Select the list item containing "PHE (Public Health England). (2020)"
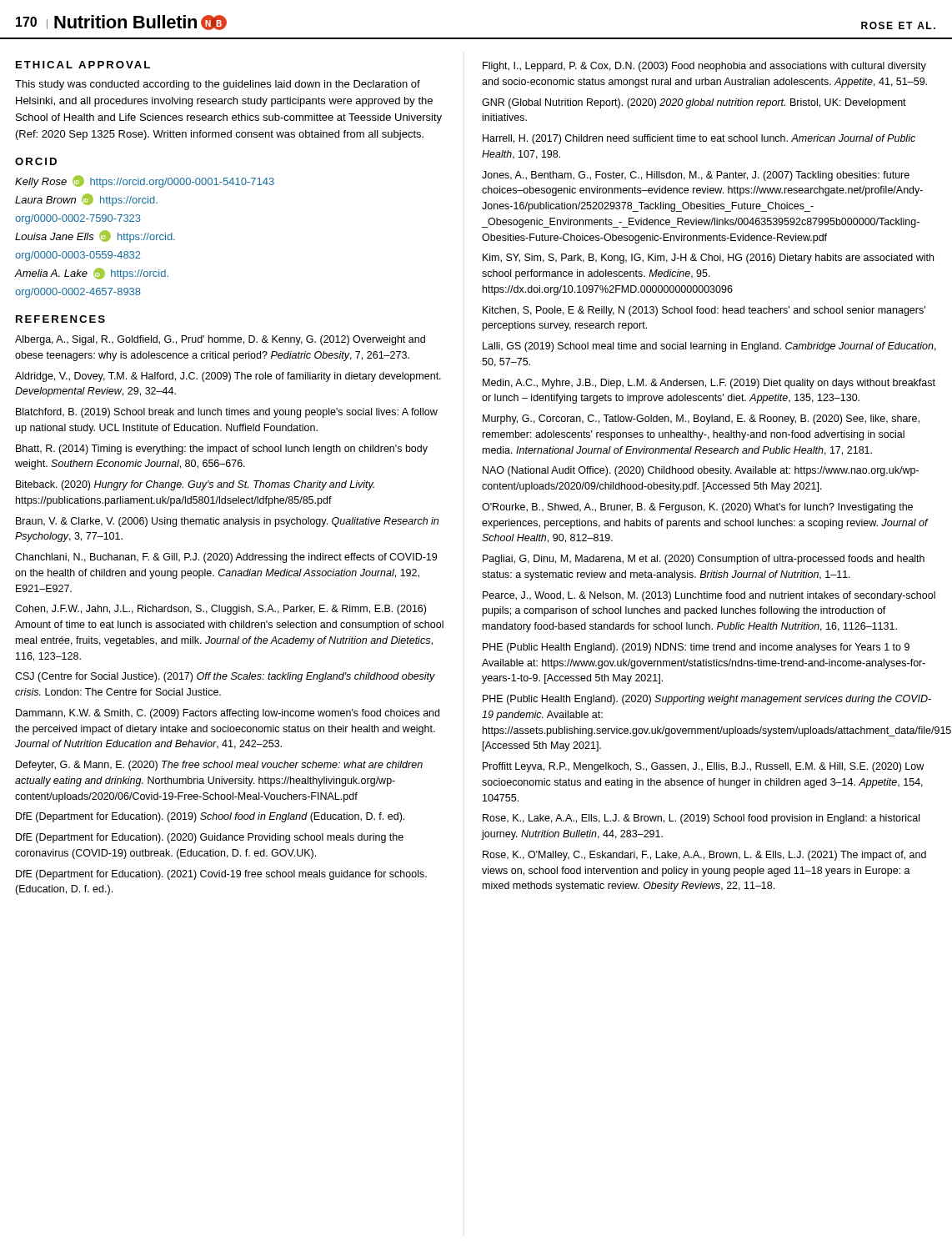This screenshot has height=1251, width=952. pos(709,722)
